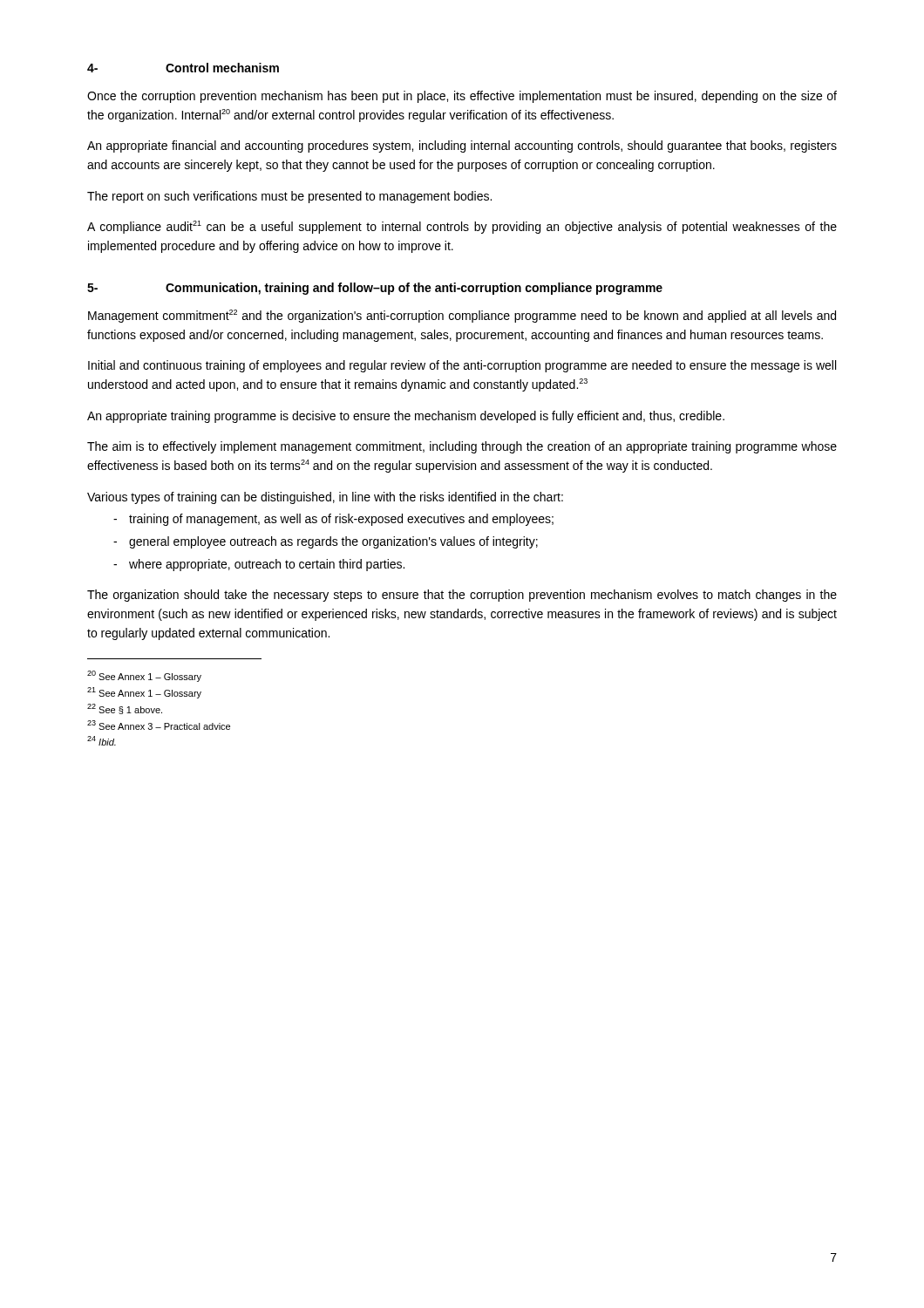This screenshot has width=924, height=1308.
Task: Click on the text block containing "The aim is to effectively"
Action: coord(462,457)
